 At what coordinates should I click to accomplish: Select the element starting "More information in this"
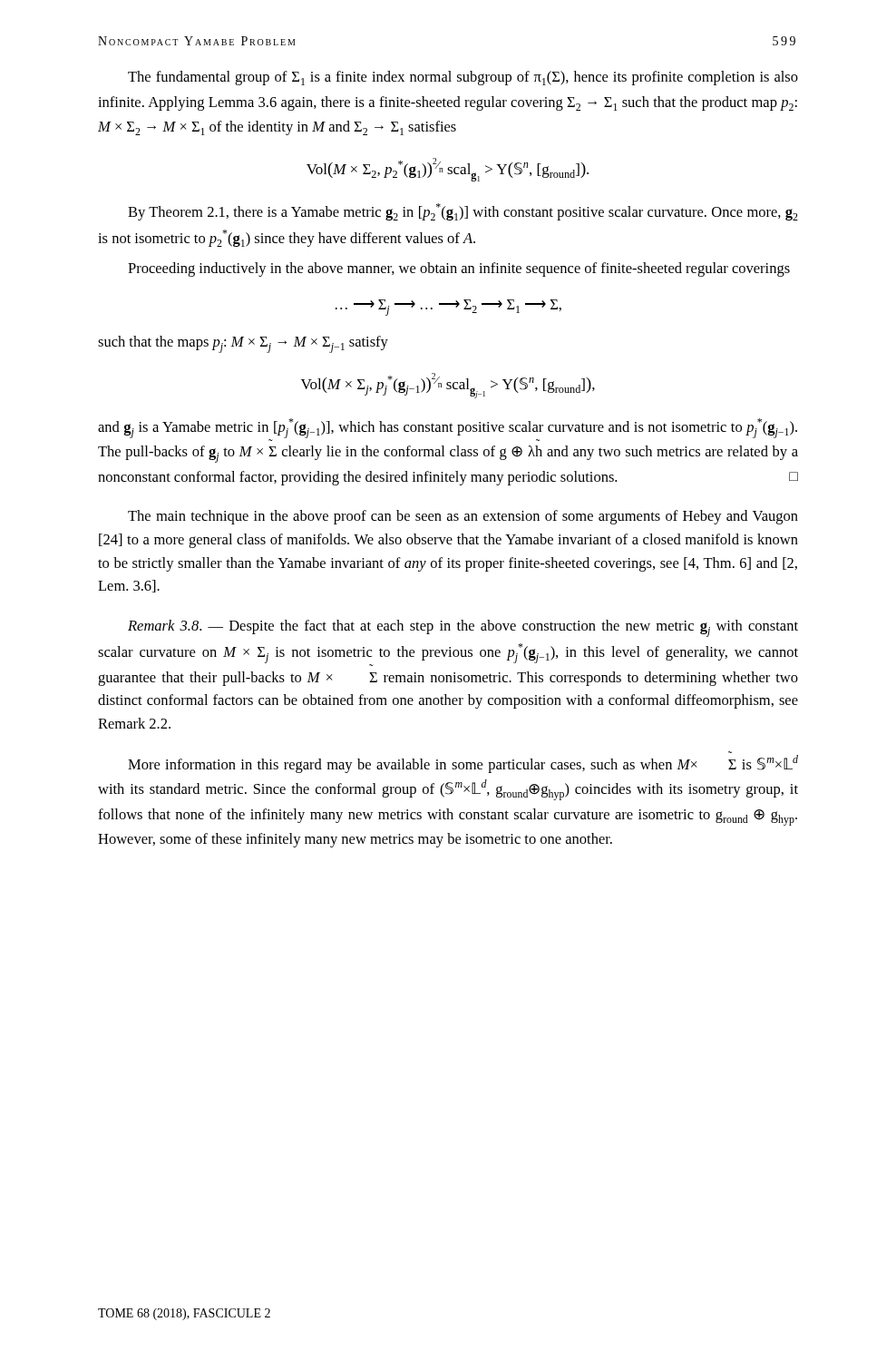pos(448,801)
